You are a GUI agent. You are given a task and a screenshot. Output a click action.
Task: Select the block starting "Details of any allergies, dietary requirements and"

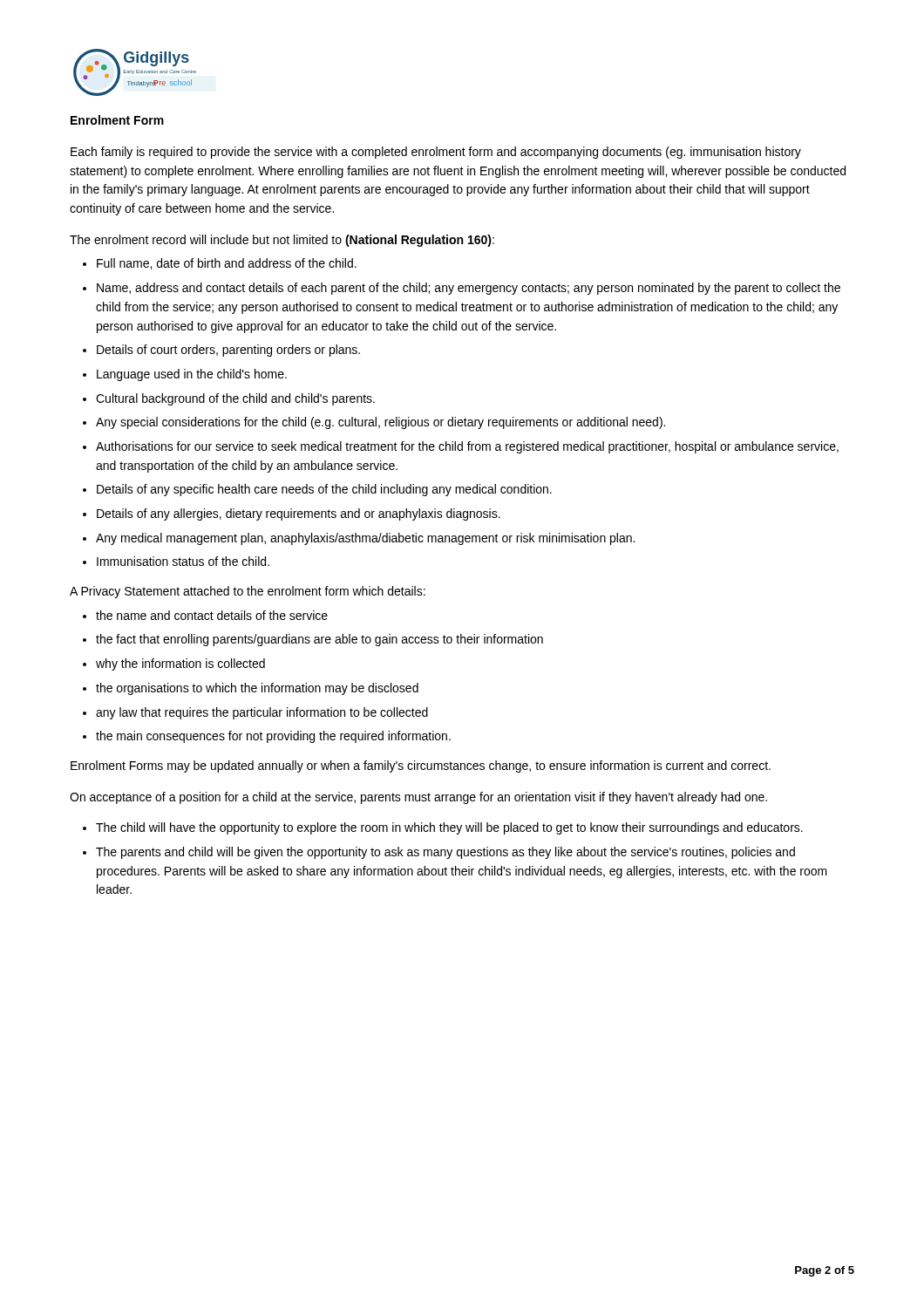(x=298, y=514)
